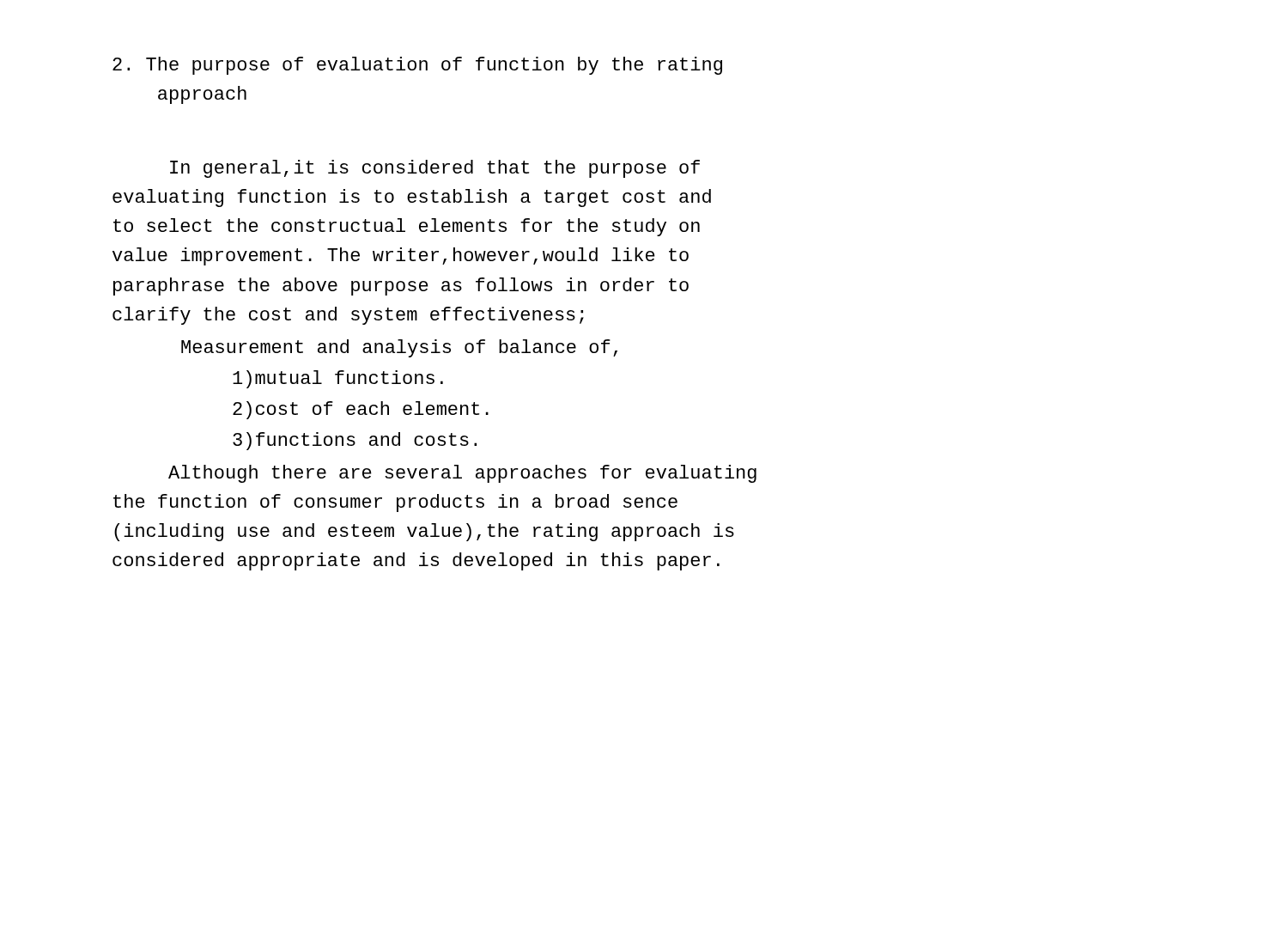The height and width of the screenshot is (945, 1288).
Task: Point to the element starting "2. The purpose"
Action: 418,80
